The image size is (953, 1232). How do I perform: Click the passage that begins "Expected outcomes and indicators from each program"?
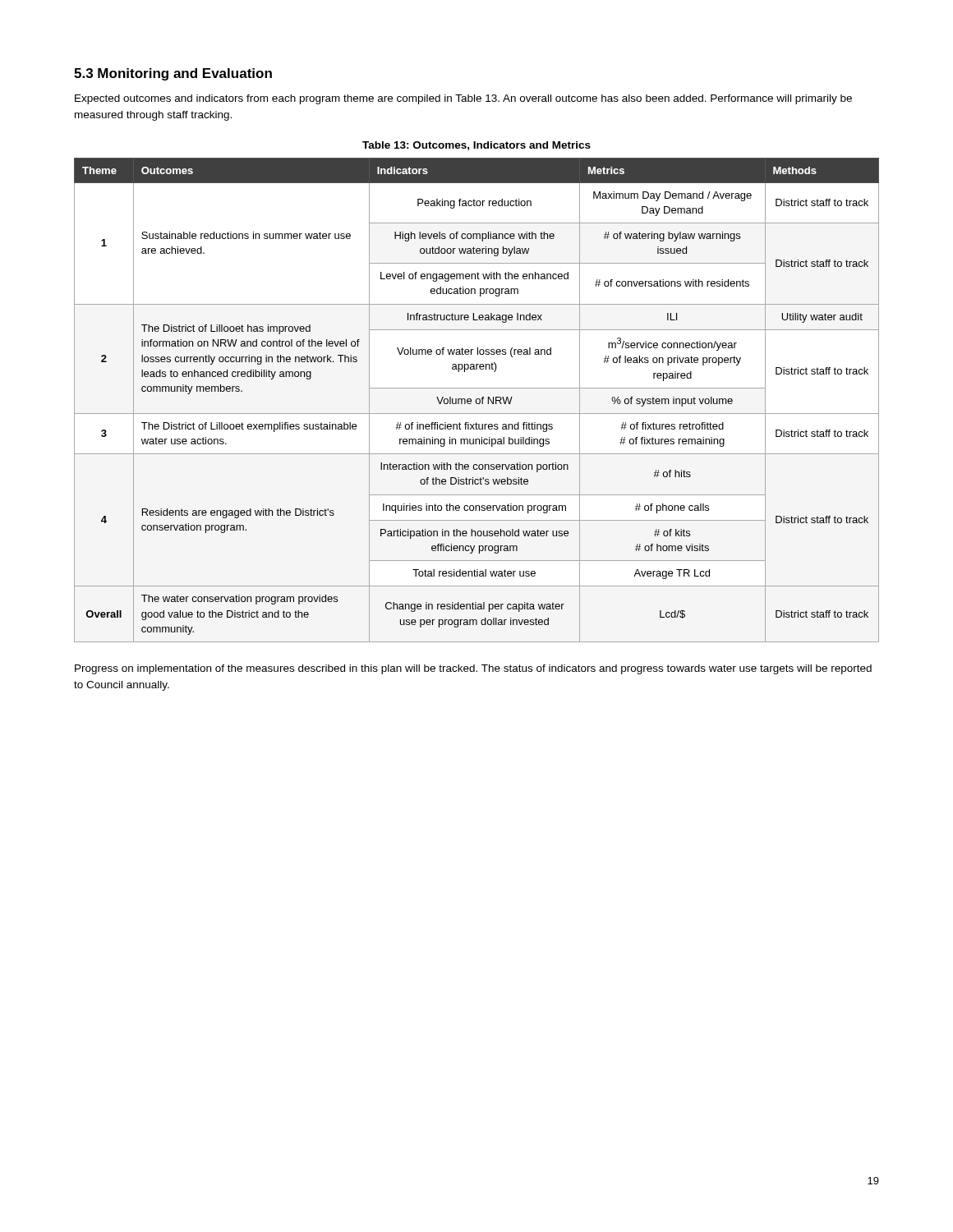[463, 107]
